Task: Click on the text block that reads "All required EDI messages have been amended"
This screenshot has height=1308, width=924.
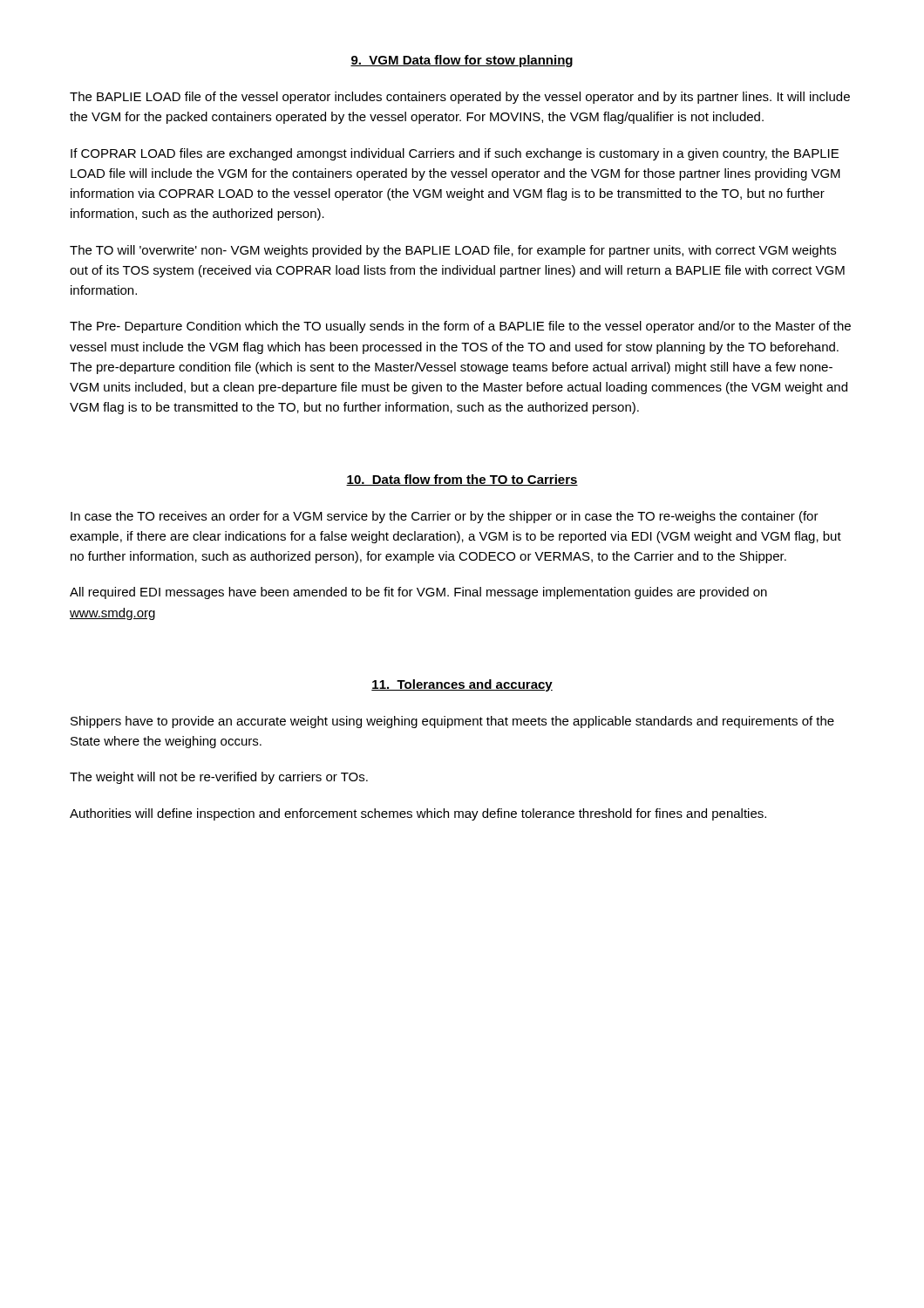Action: pyautogui.click(x=419, y=602)
